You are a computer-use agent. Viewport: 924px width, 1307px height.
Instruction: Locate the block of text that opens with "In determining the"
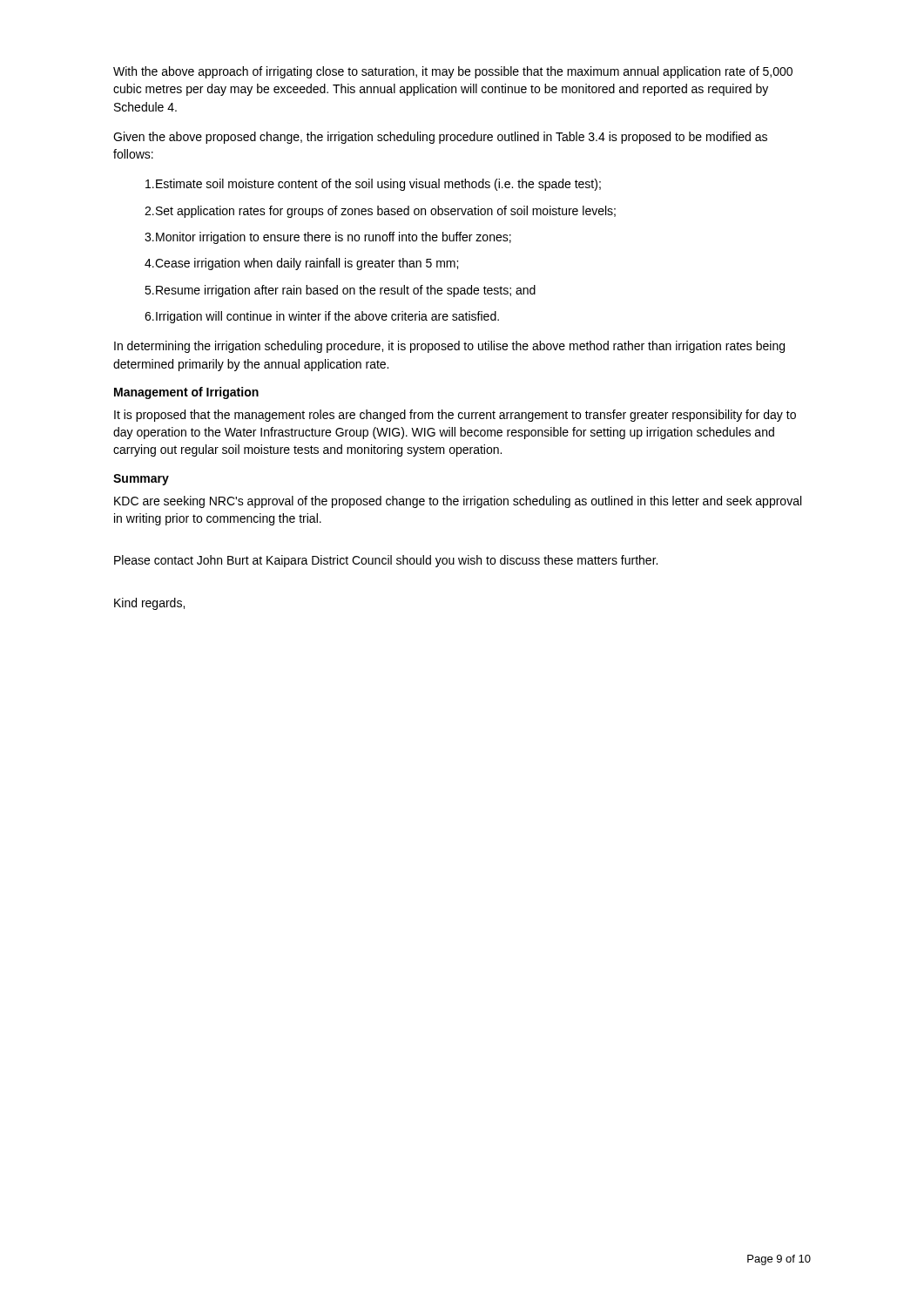point(449,355)
